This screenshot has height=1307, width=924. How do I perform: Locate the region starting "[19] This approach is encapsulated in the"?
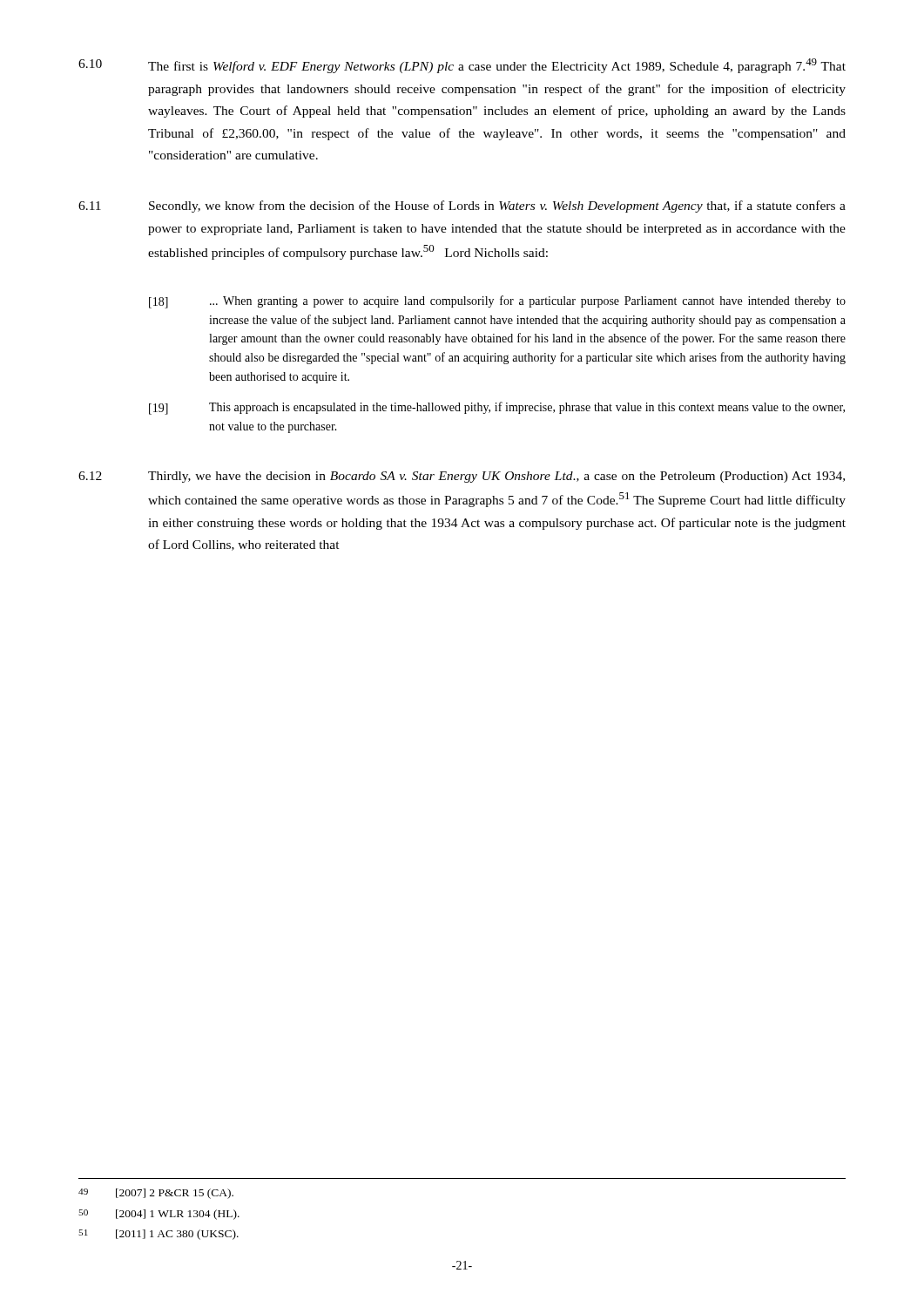(x=497, y=417)
